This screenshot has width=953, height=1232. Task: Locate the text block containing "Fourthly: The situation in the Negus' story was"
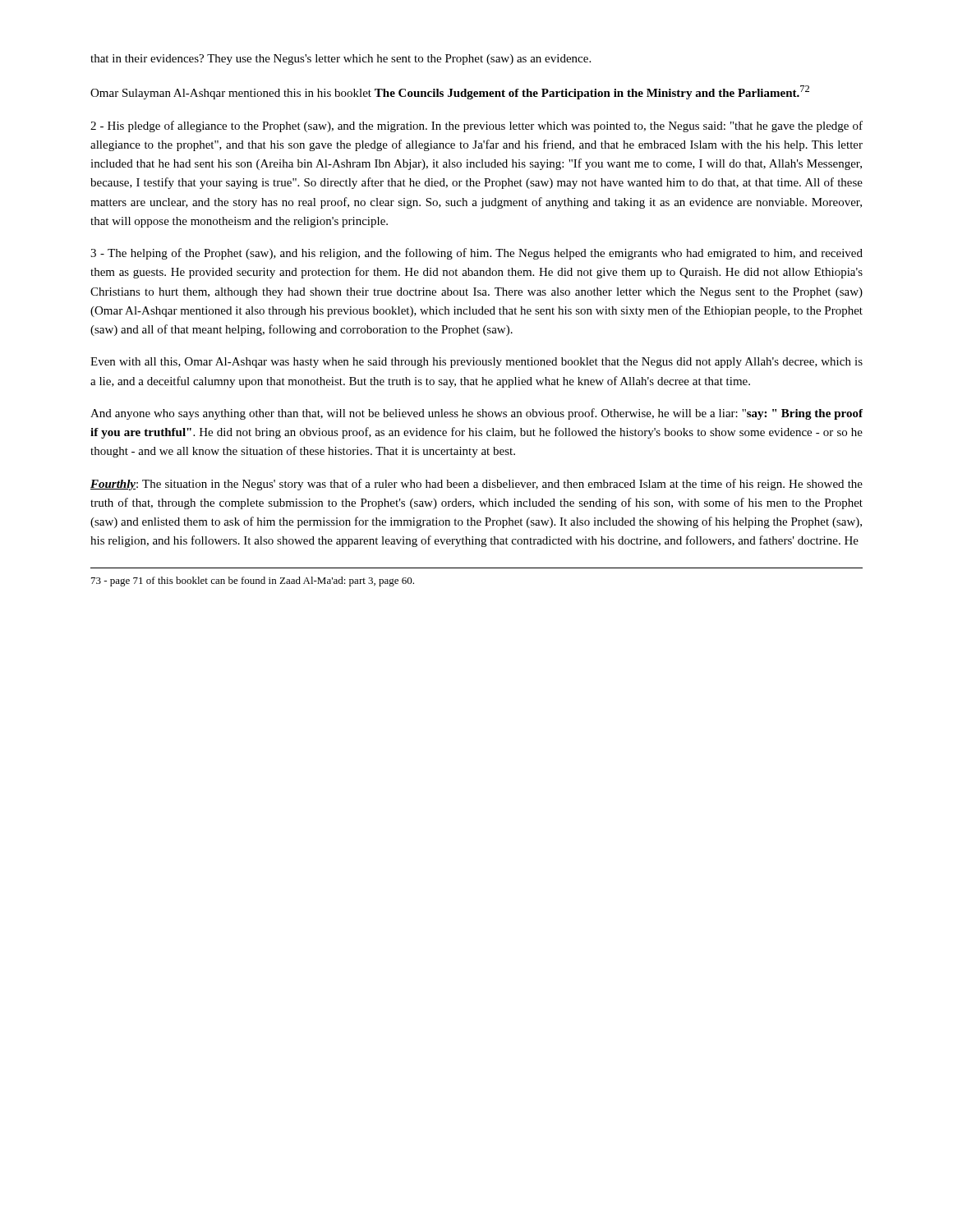(476, 512)
